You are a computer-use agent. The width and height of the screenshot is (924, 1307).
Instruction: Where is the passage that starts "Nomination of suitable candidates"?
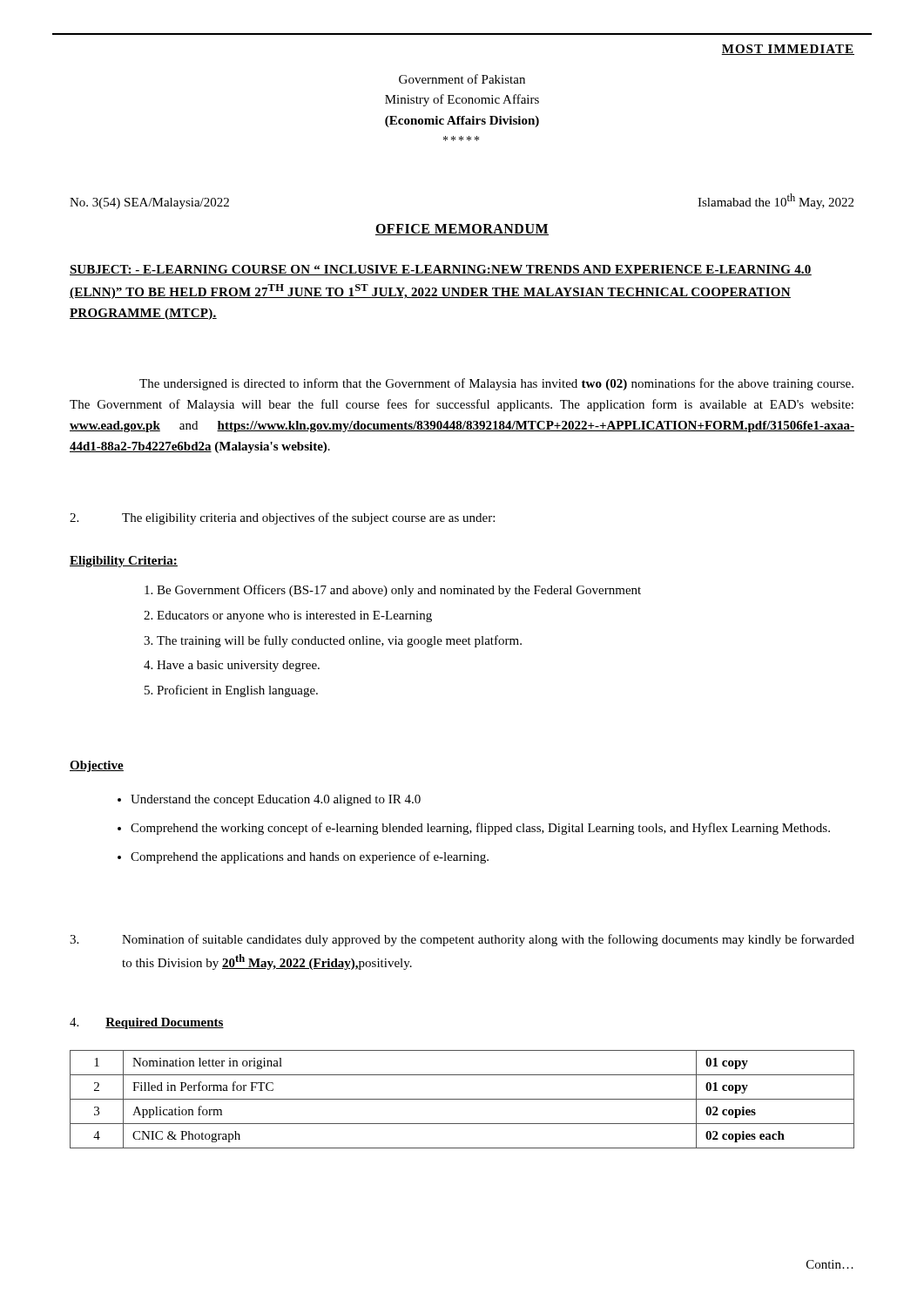(462, 951)
